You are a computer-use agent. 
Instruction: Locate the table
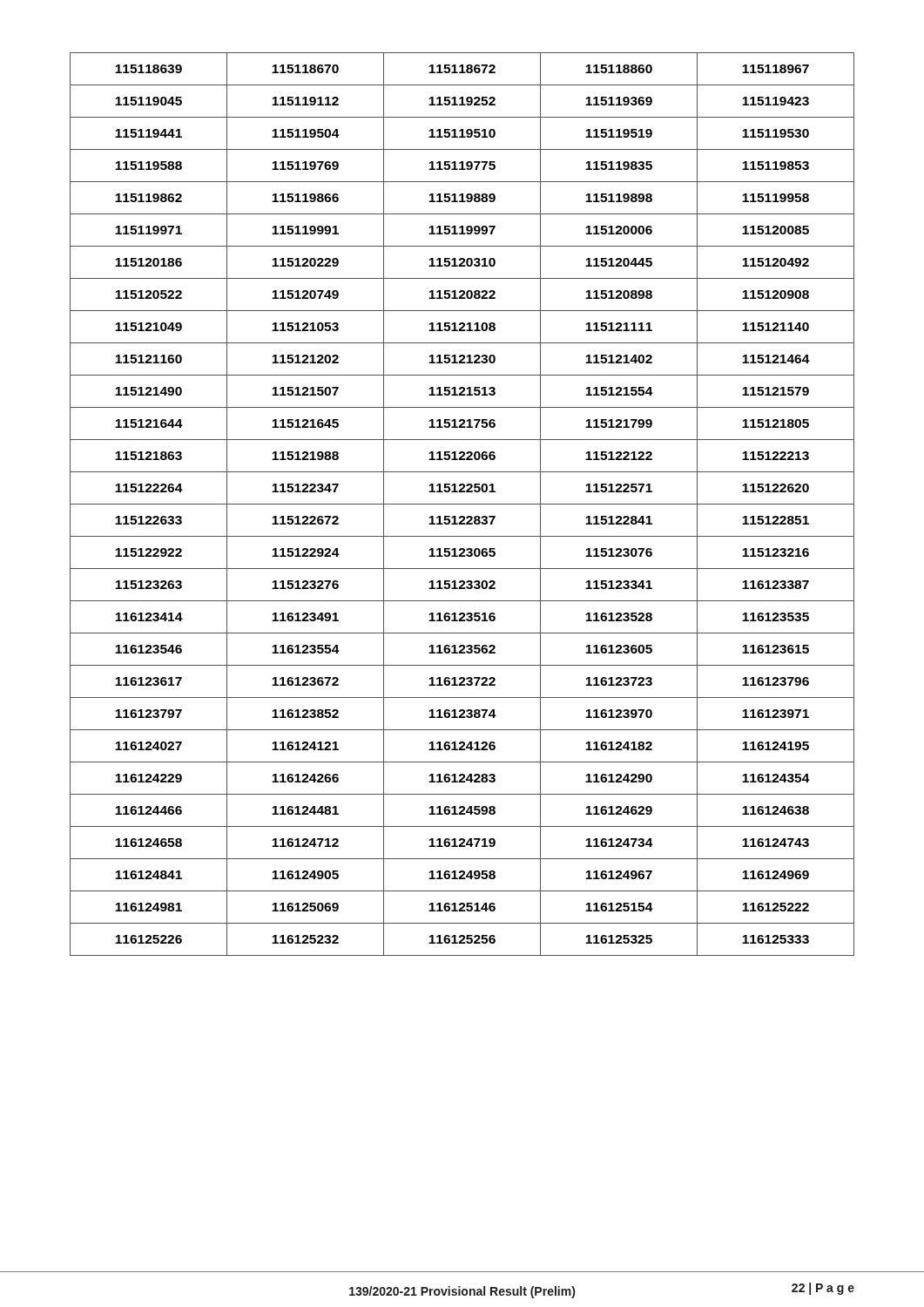tap(462, 504)
